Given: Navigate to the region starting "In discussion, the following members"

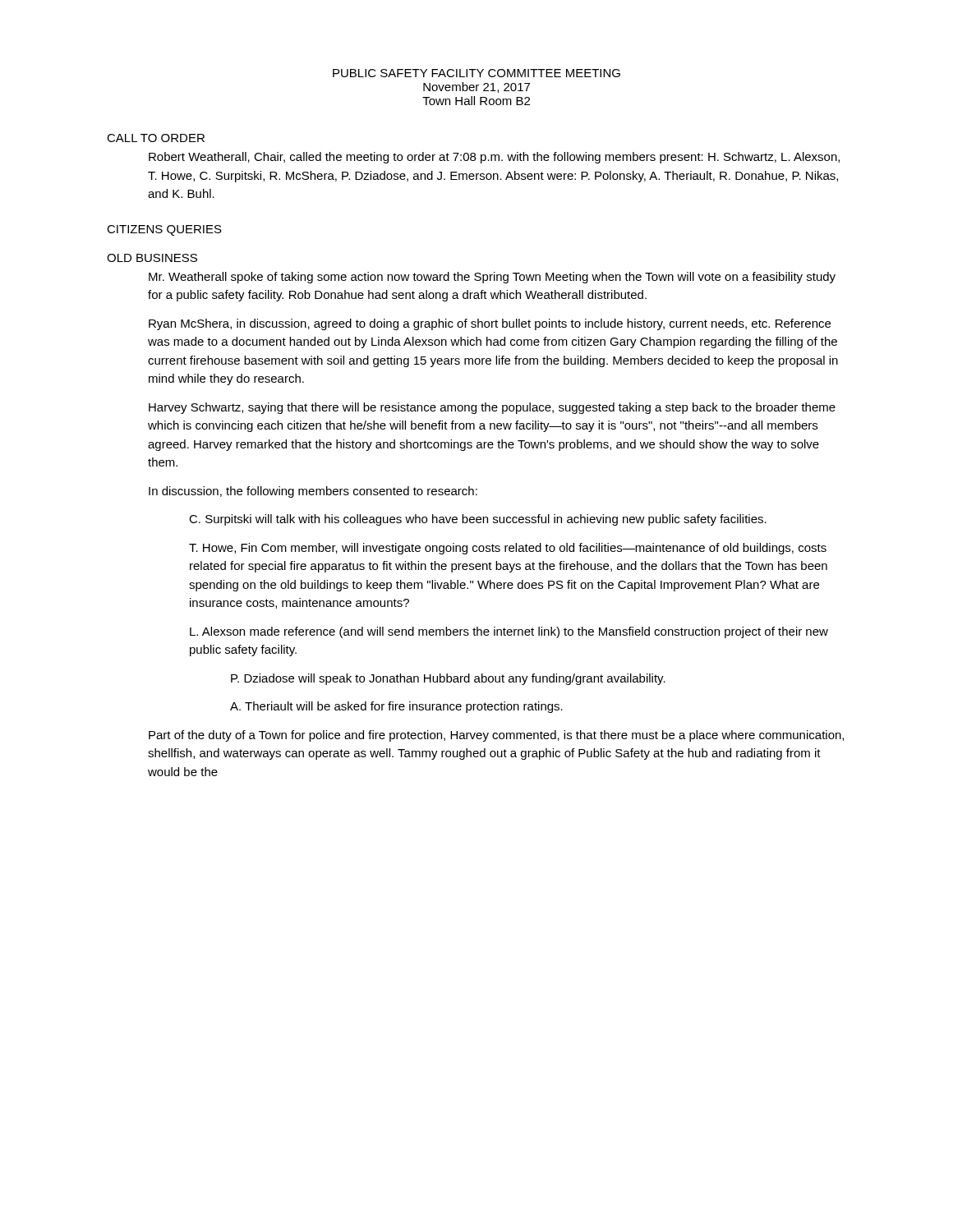Looking at the screenshot, I should [313, 492].
